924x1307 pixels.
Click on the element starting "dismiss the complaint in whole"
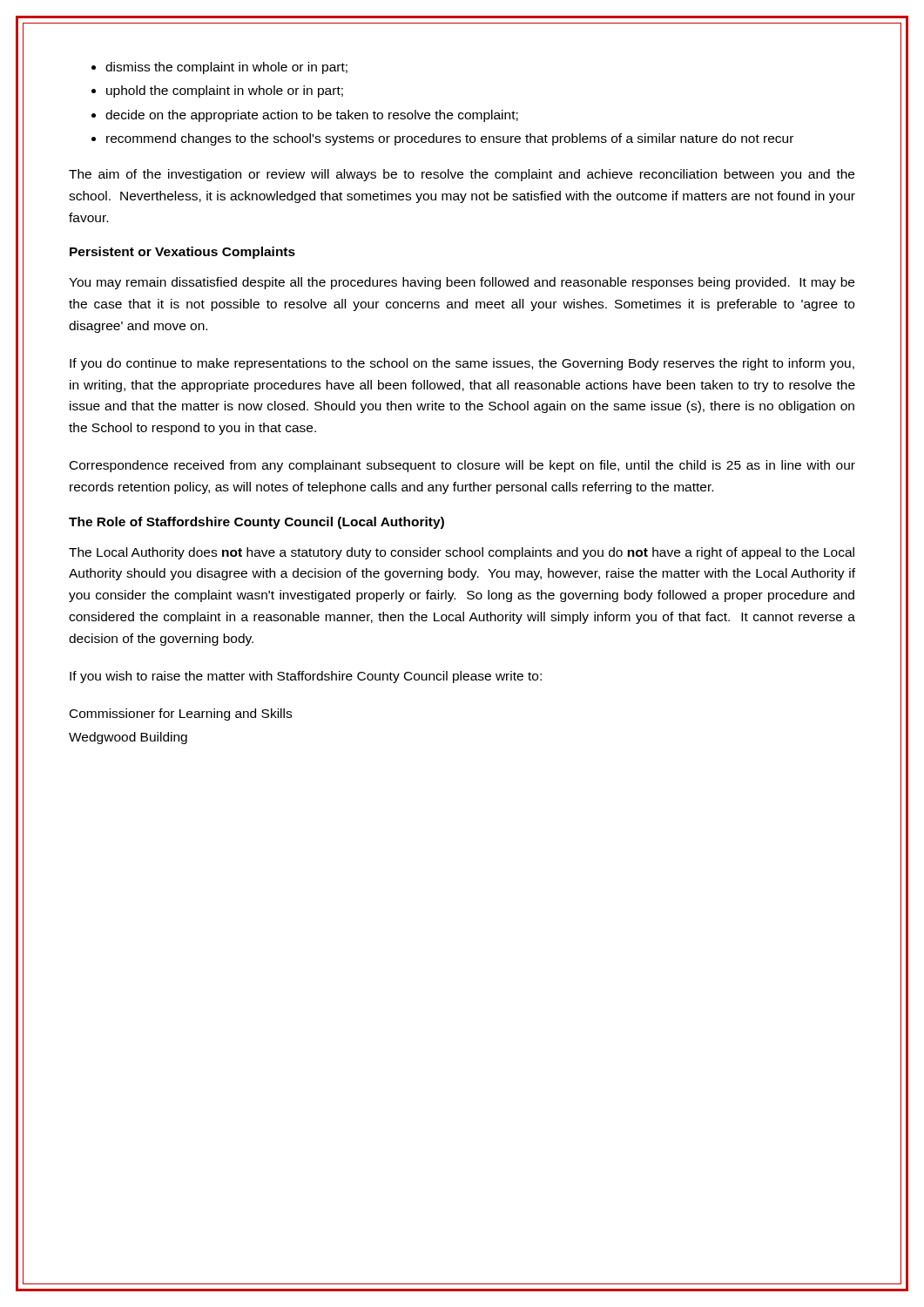pyautogui.click(x=470, y=102)
